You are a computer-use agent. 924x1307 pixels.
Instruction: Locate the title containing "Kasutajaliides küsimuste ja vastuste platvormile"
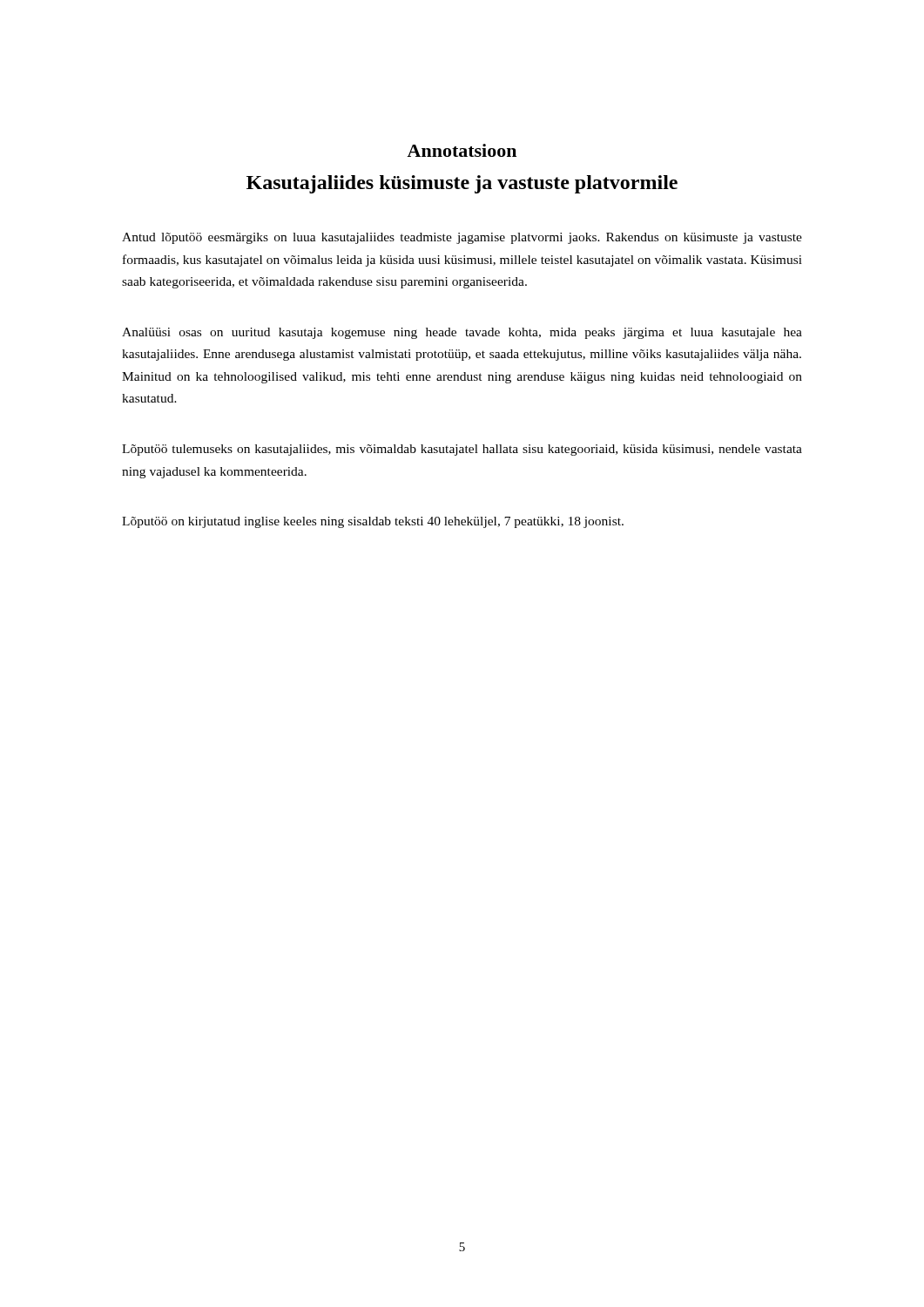click(x=462, y=182)
